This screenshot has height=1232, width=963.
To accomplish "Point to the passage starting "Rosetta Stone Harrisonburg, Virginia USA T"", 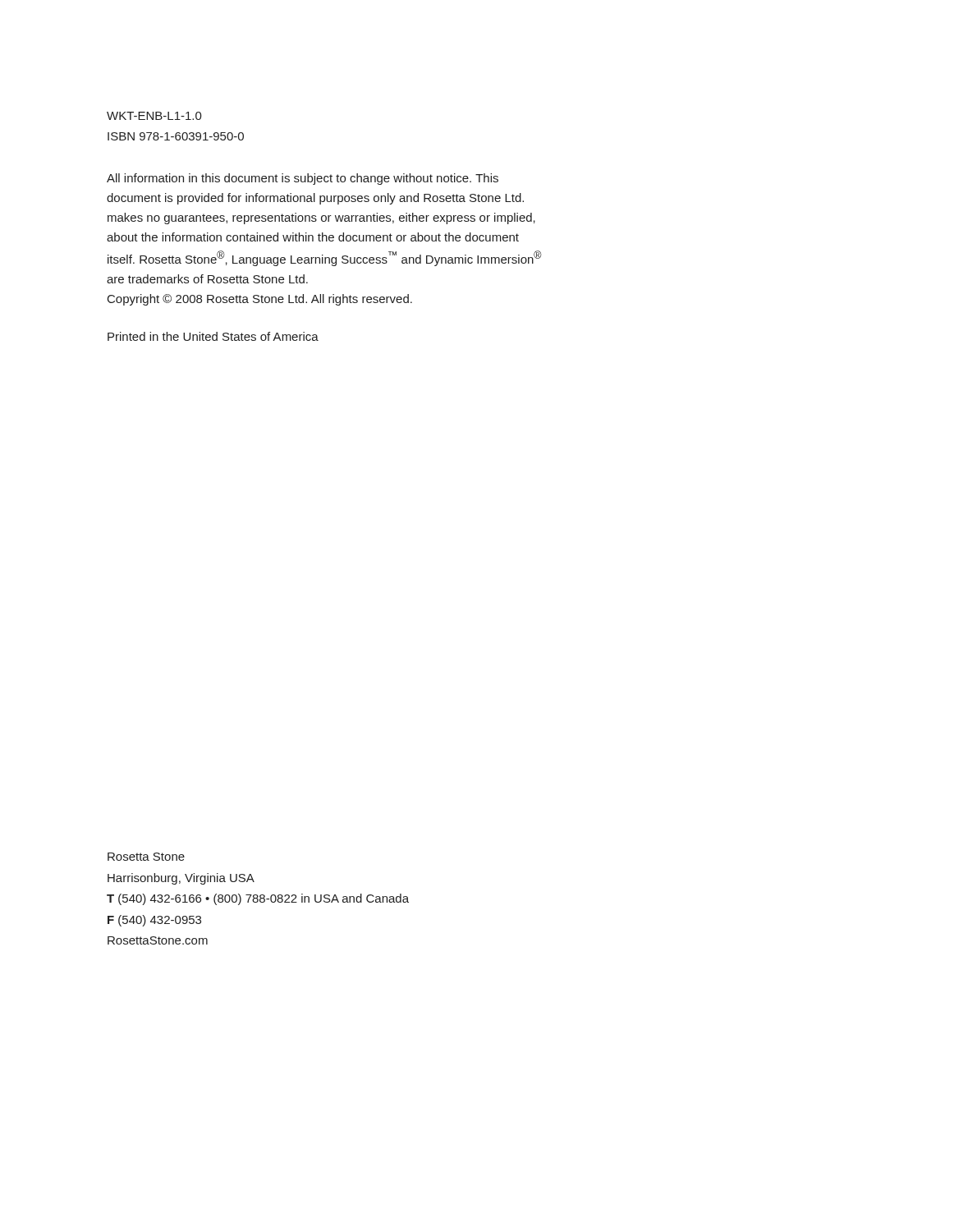I will click(353, 898).
